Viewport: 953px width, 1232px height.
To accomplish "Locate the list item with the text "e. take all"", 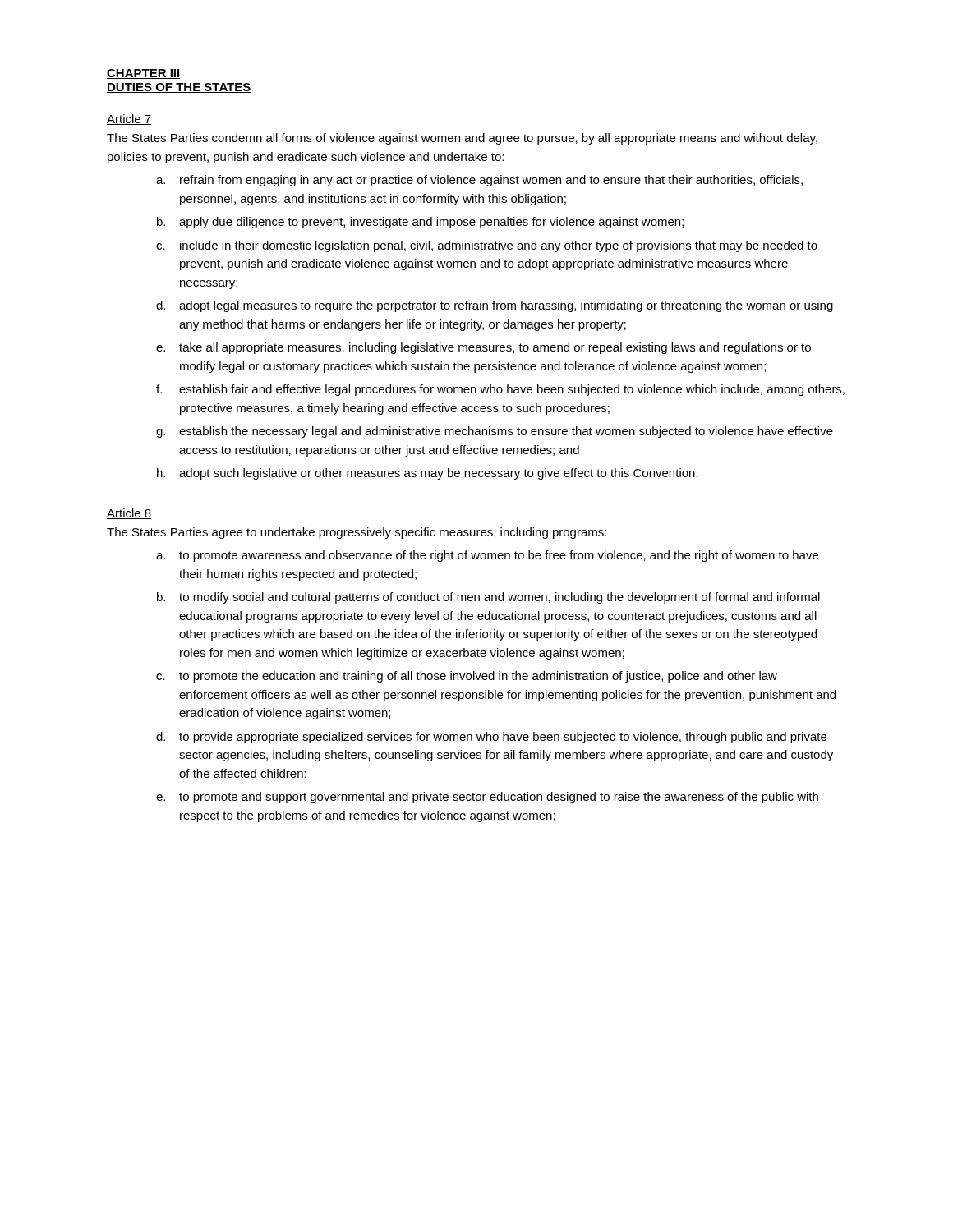I will [501, 357].
